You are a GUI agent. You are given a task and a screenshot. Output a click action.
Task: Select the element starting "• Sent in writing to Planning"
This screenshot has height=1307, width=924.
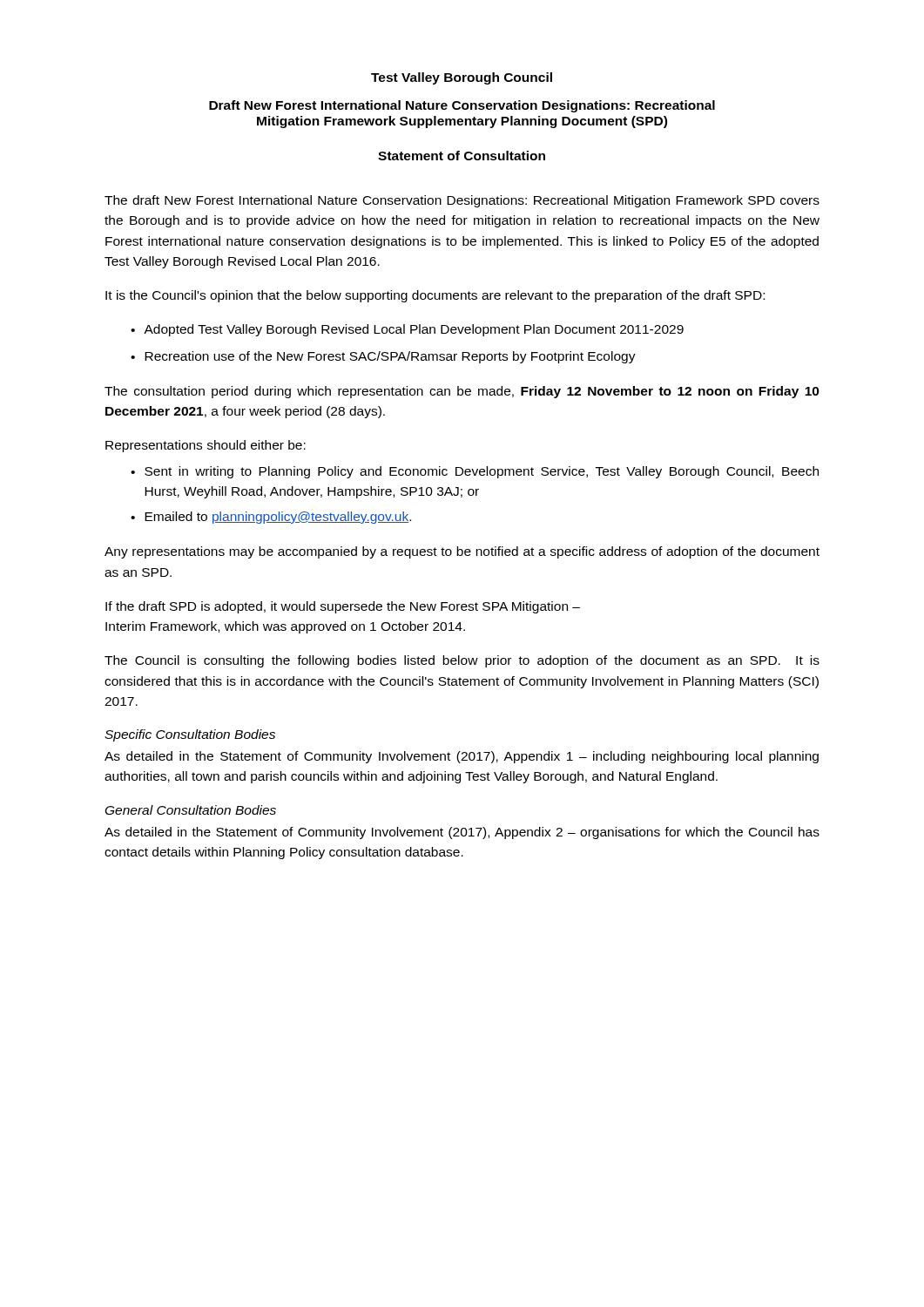[x=475, y=481]
